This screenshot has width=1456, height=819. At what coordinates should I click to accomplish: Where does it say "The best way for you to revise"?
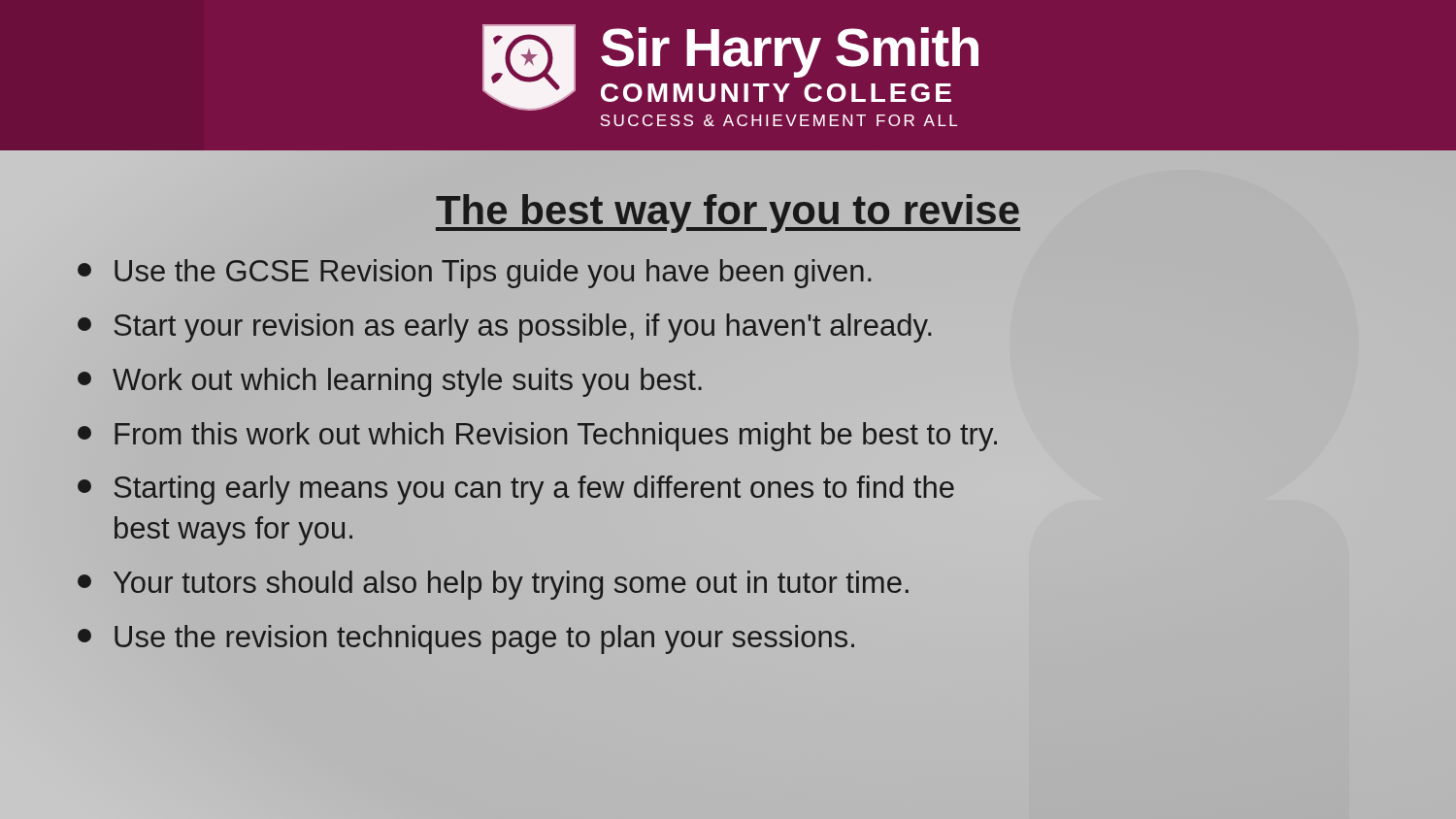pos(728,210)
